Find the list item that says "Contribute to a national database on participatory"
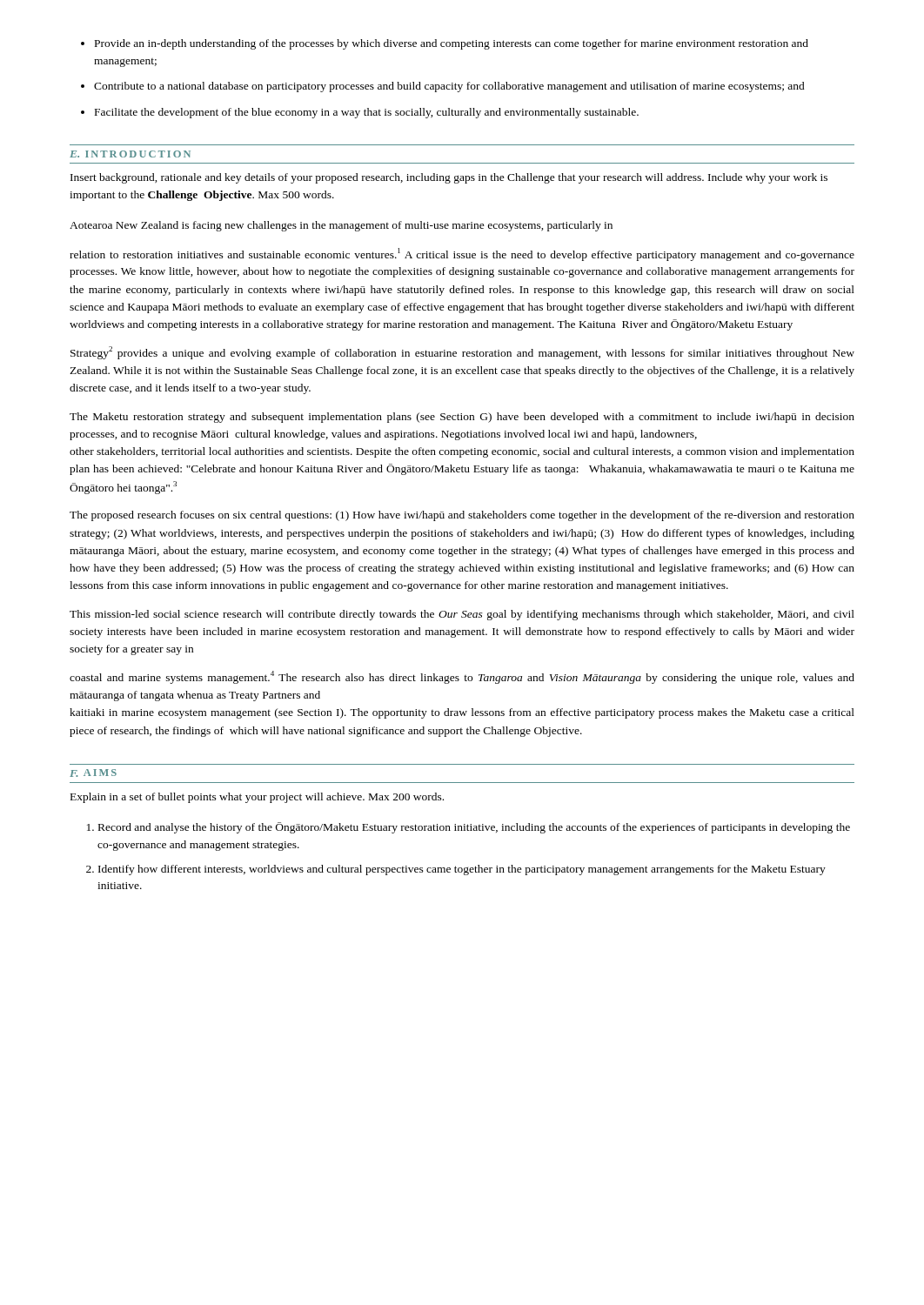The width and height of the screenshot is (924, 1305). (449, 86)
